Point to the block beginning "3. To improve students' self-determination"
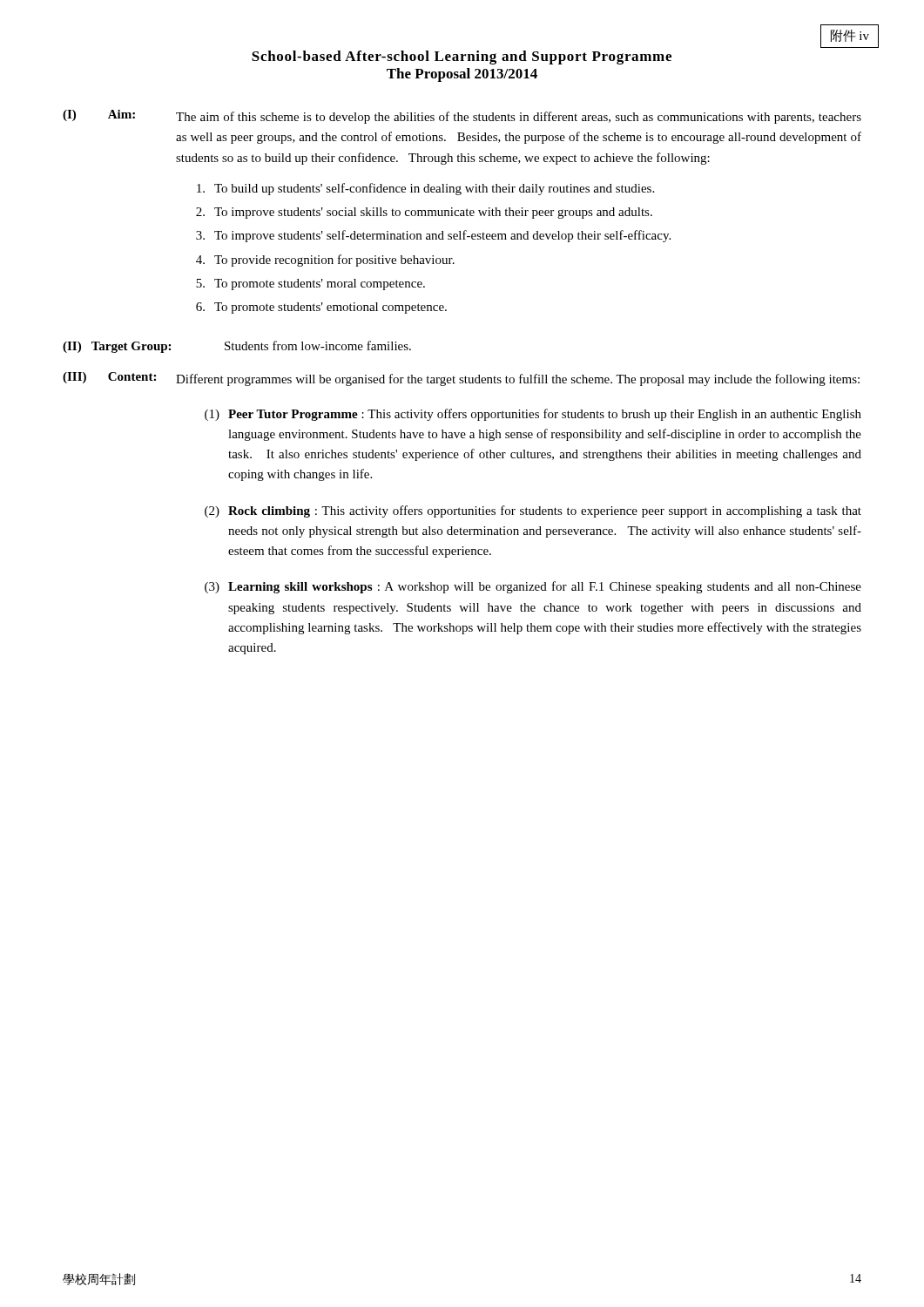 (x=519, y=236)
